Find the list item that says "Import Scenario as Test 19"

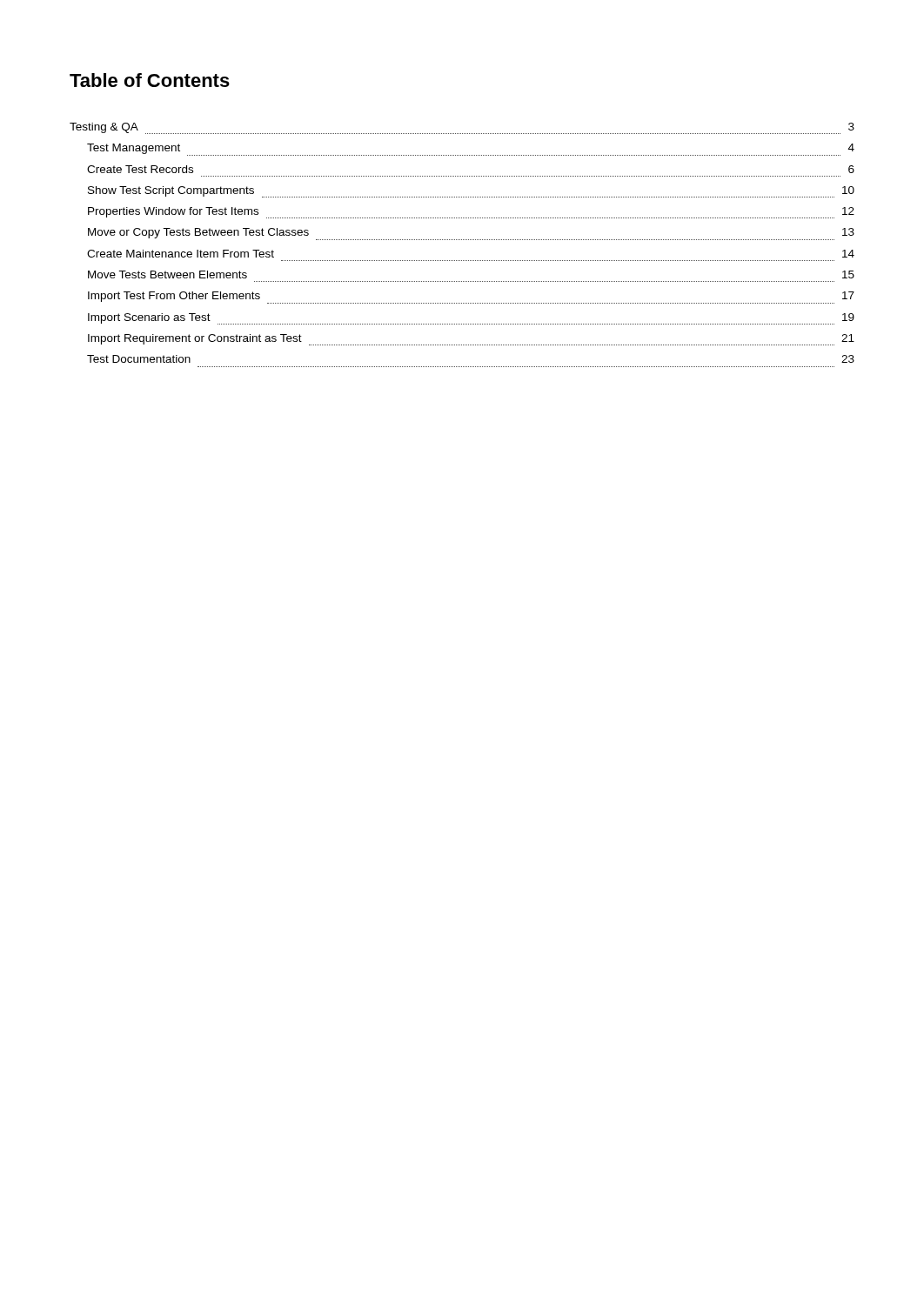(462, 317)
